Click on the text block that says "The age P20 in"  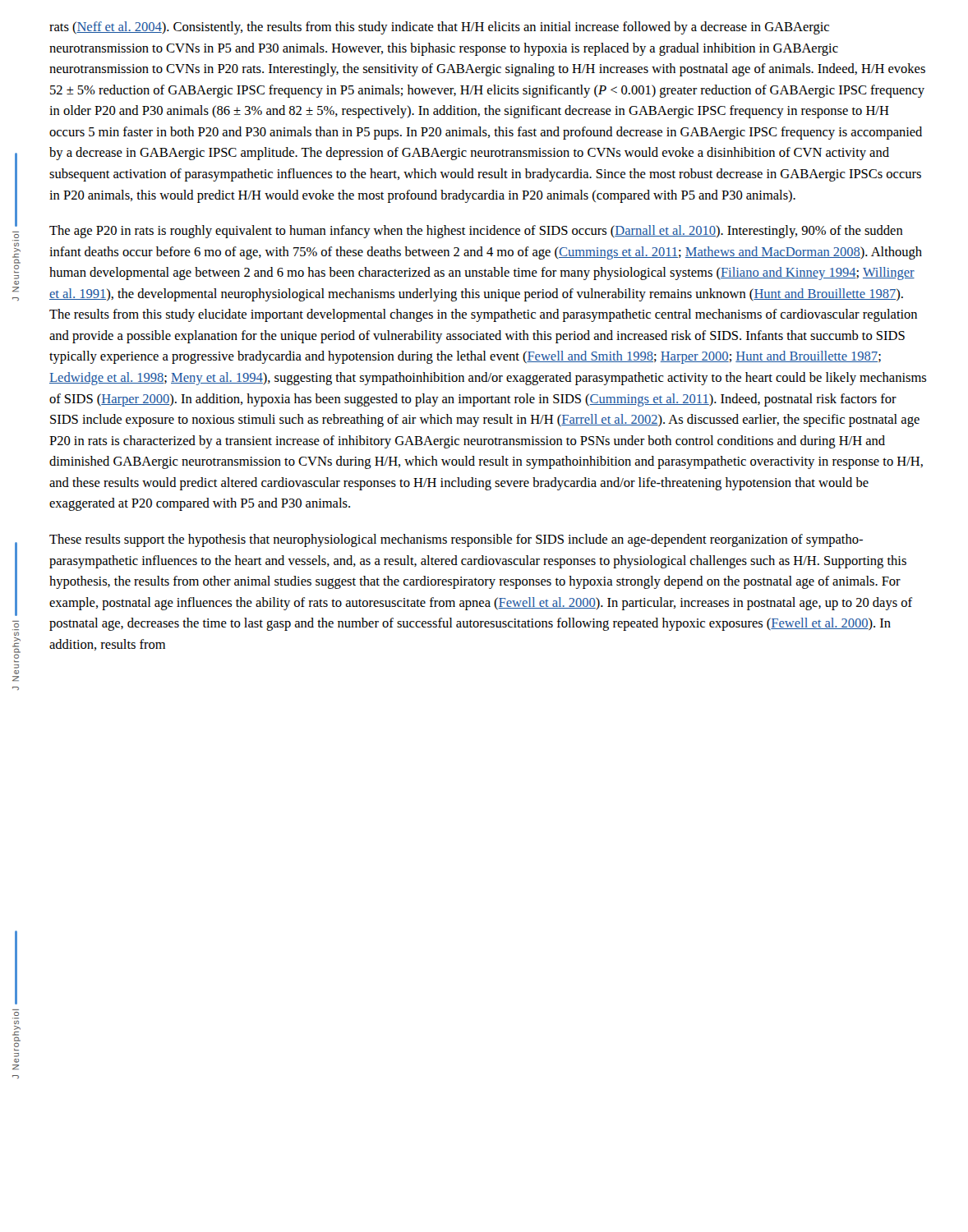[488, 367]
